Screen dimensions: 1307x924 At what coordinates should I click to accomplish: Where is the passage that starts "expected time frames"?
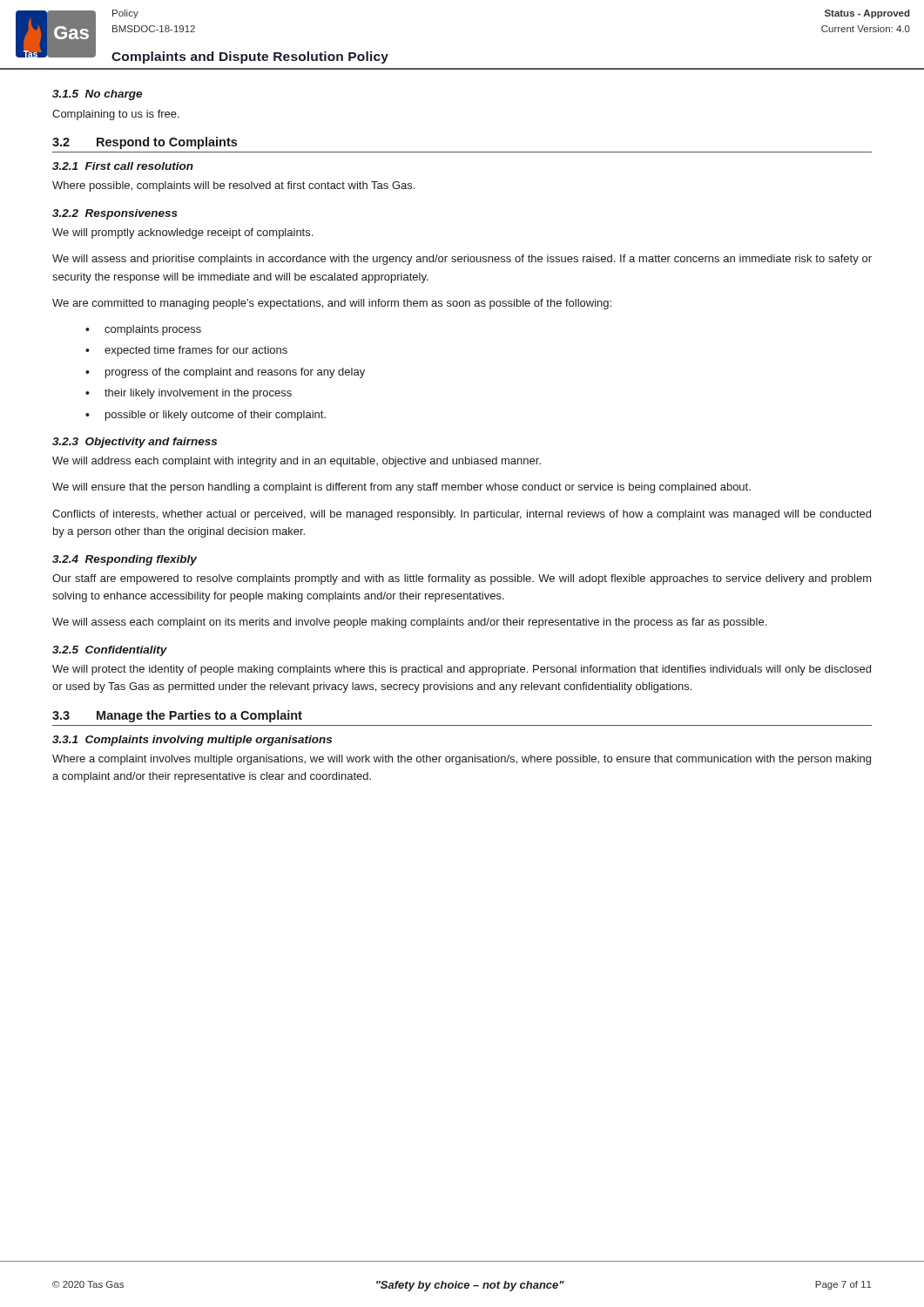[196, 350]
